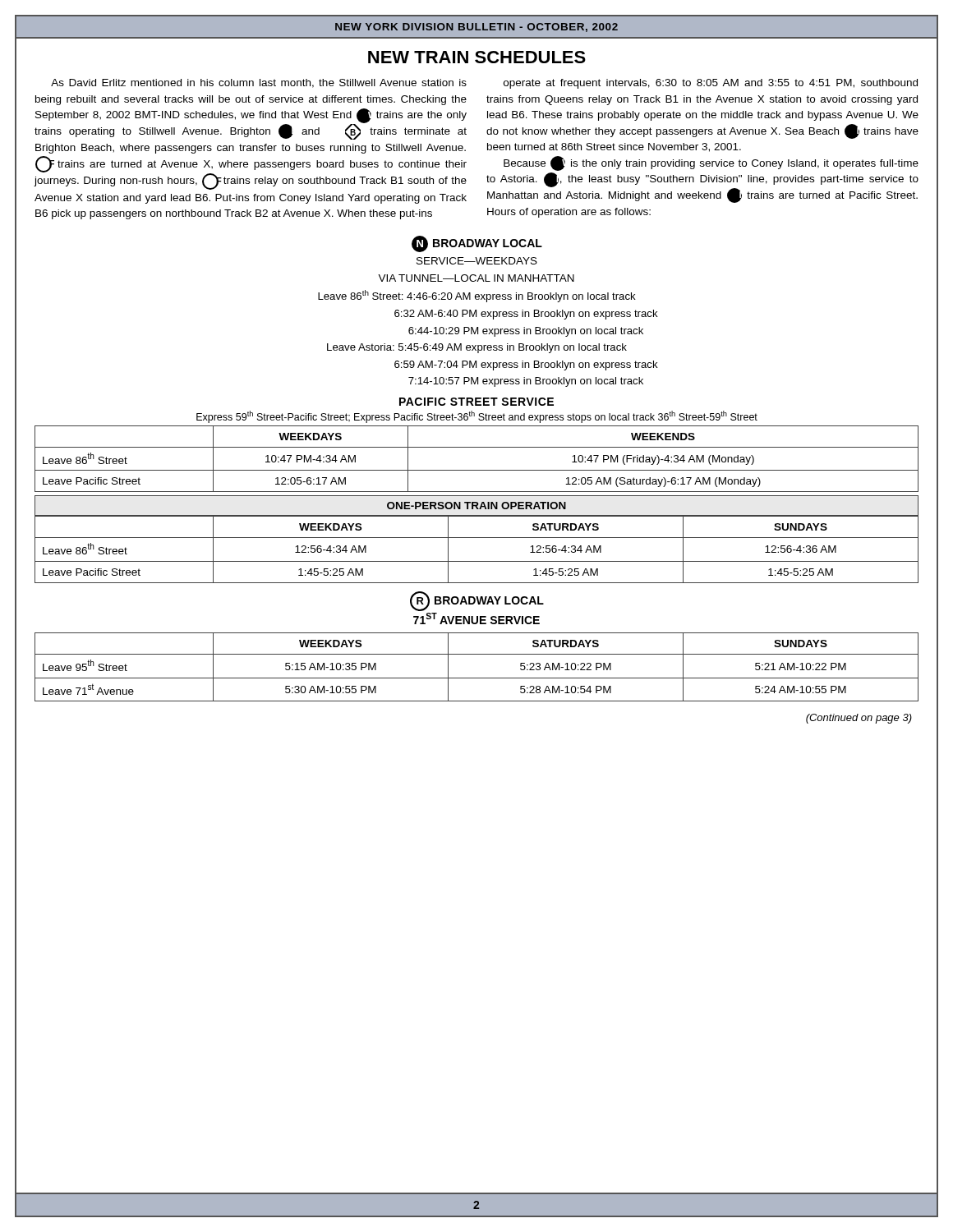Find the table that mentions "1:45-5:25 AM"

476,549
